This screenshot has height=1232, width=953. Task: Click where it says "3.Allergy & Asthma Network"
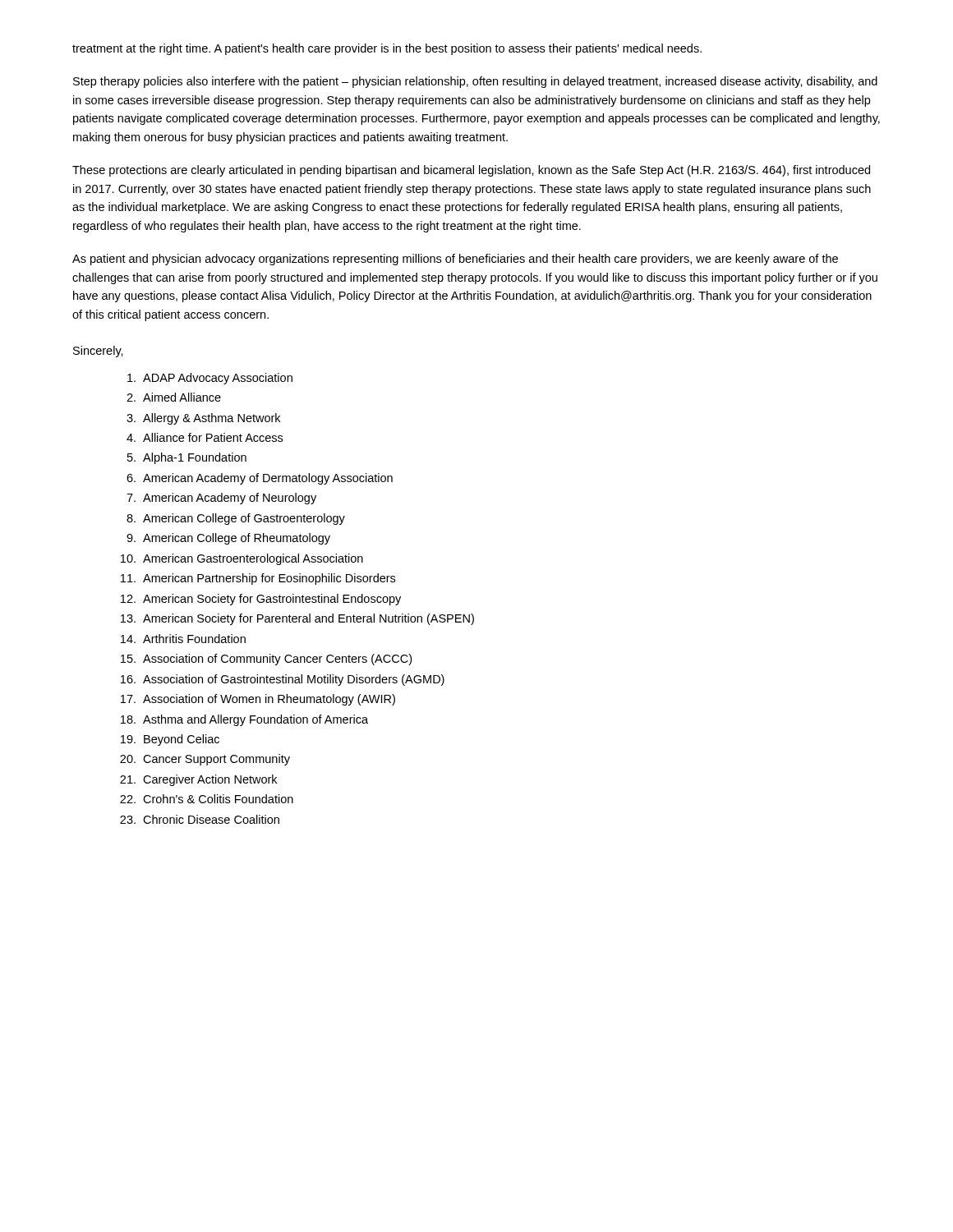(x=193, y=418)
